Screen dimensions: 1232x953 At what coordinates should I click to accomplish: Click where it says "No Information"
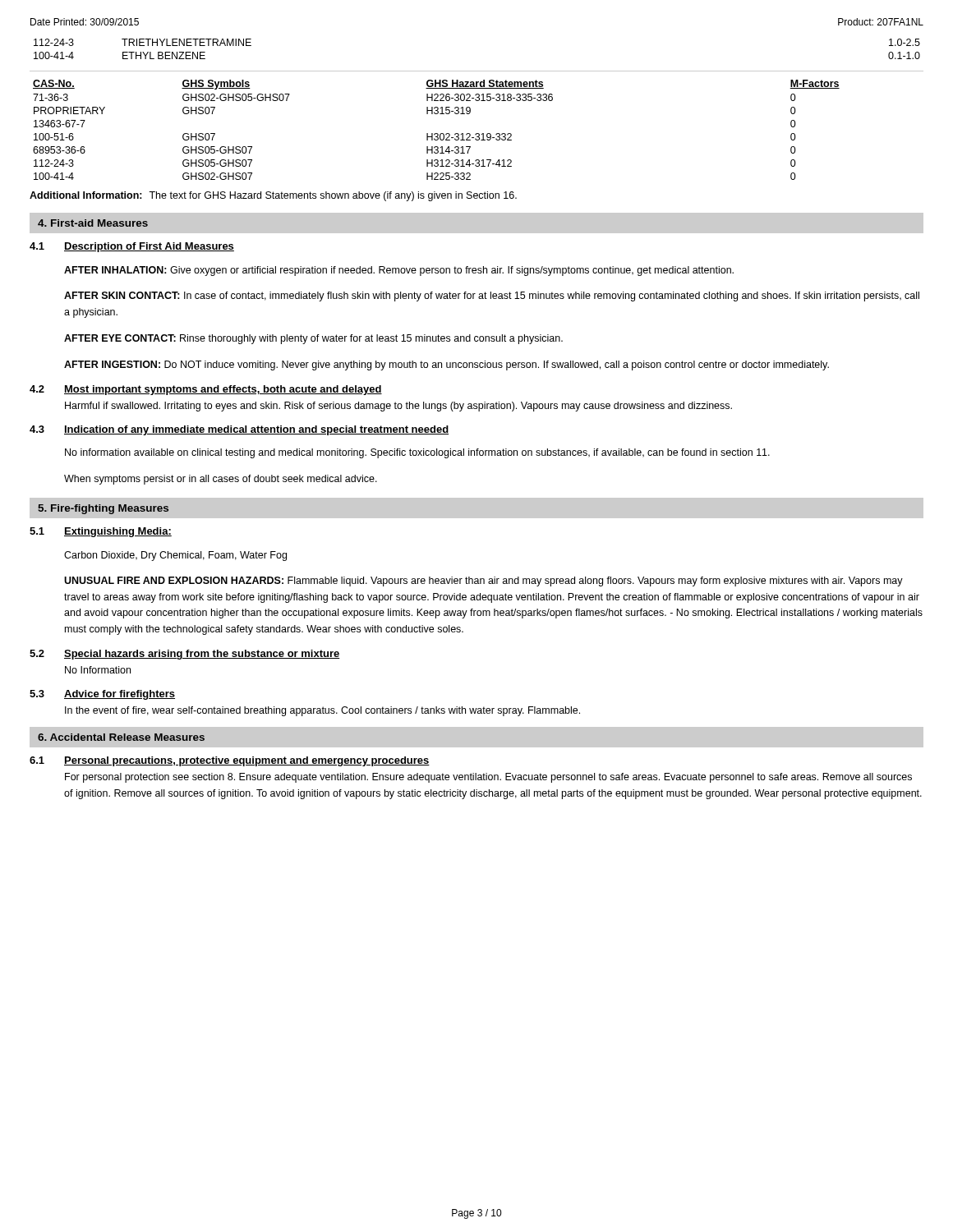[98, 671]
